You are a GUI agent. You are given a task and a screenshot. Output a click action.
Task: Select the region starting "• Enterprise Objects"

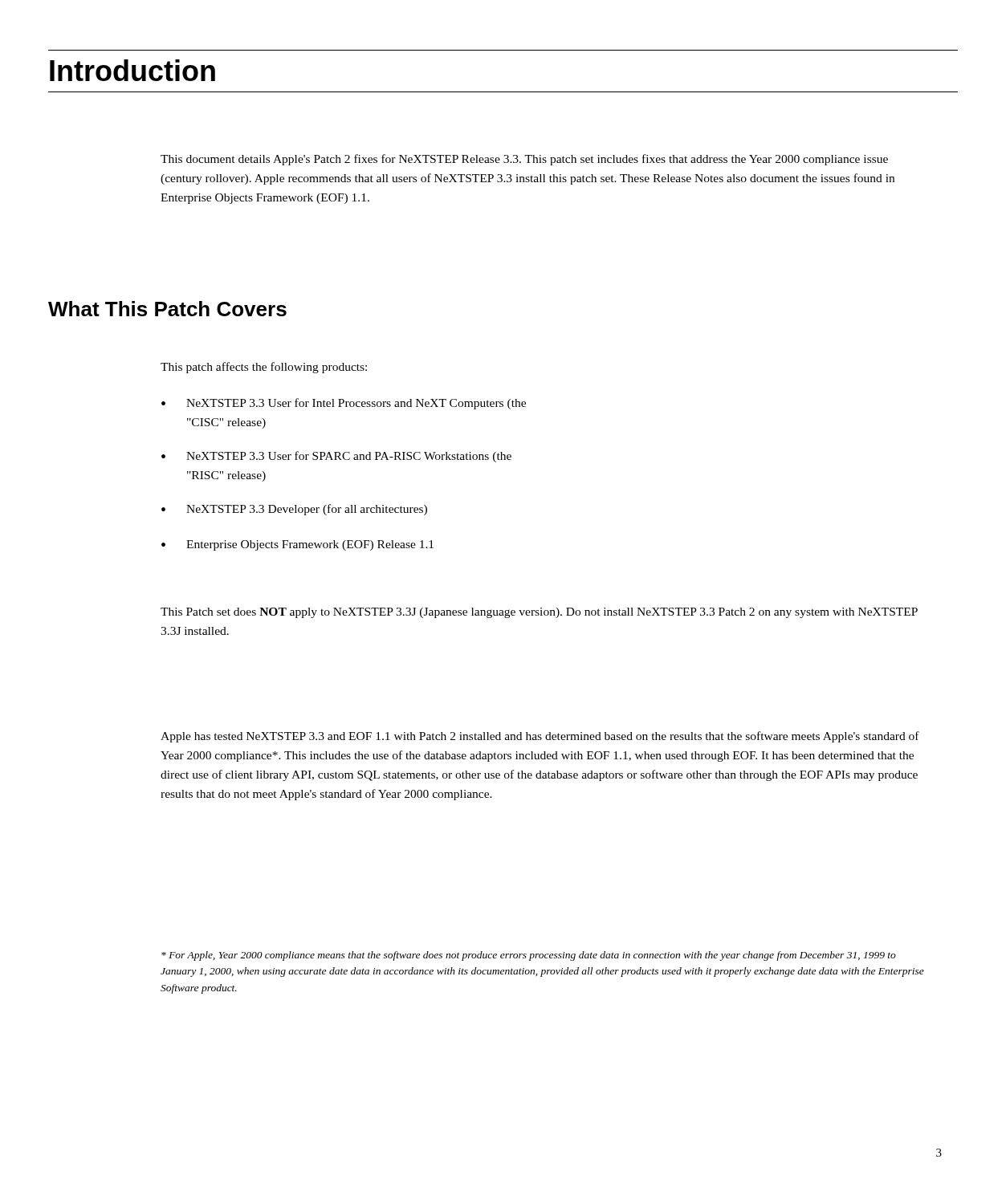tap(297, 545)
